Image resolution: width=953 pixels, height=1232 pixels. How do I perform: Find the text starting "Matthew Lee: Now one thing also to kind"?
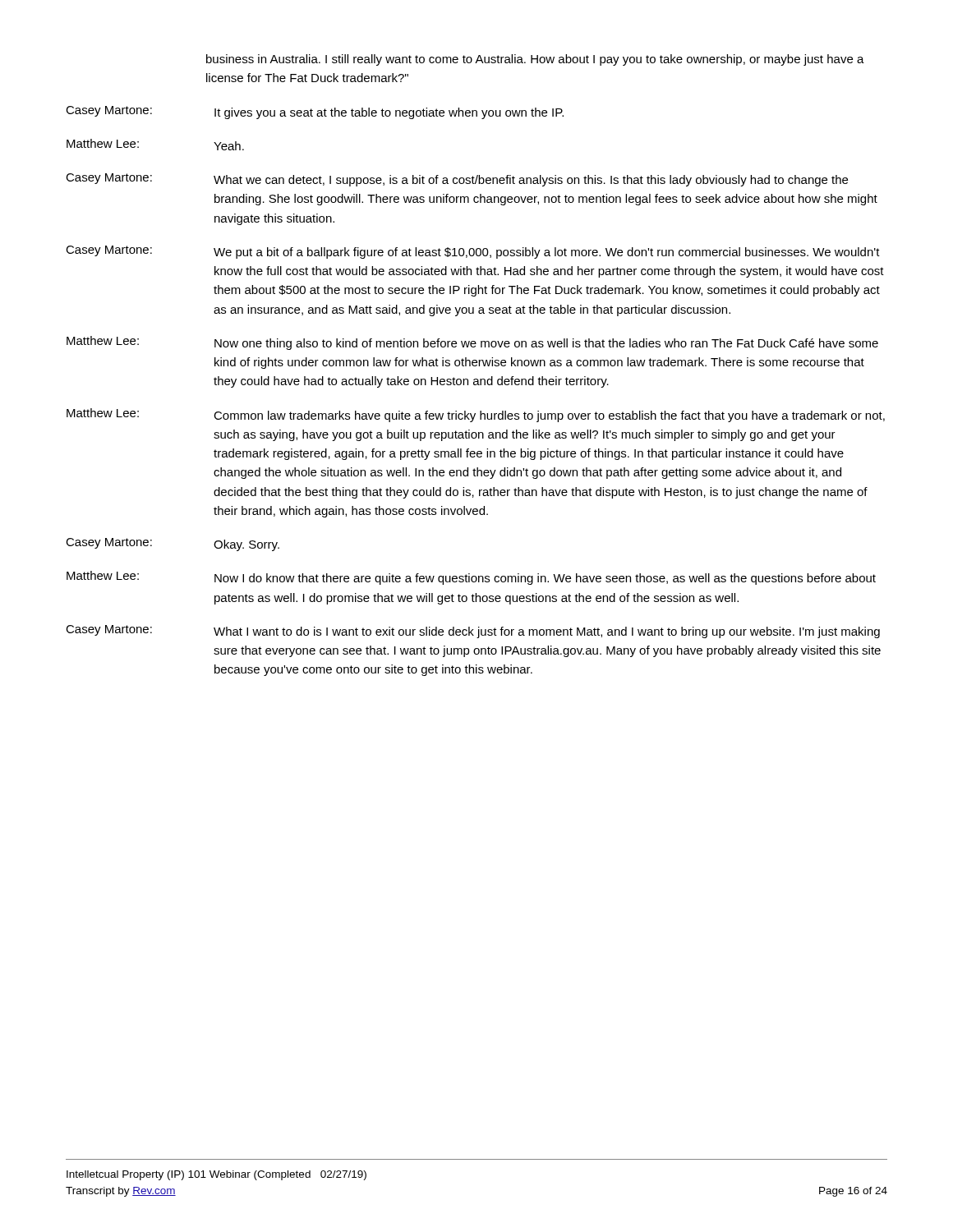pyautogui.click(x=476, y=362)
